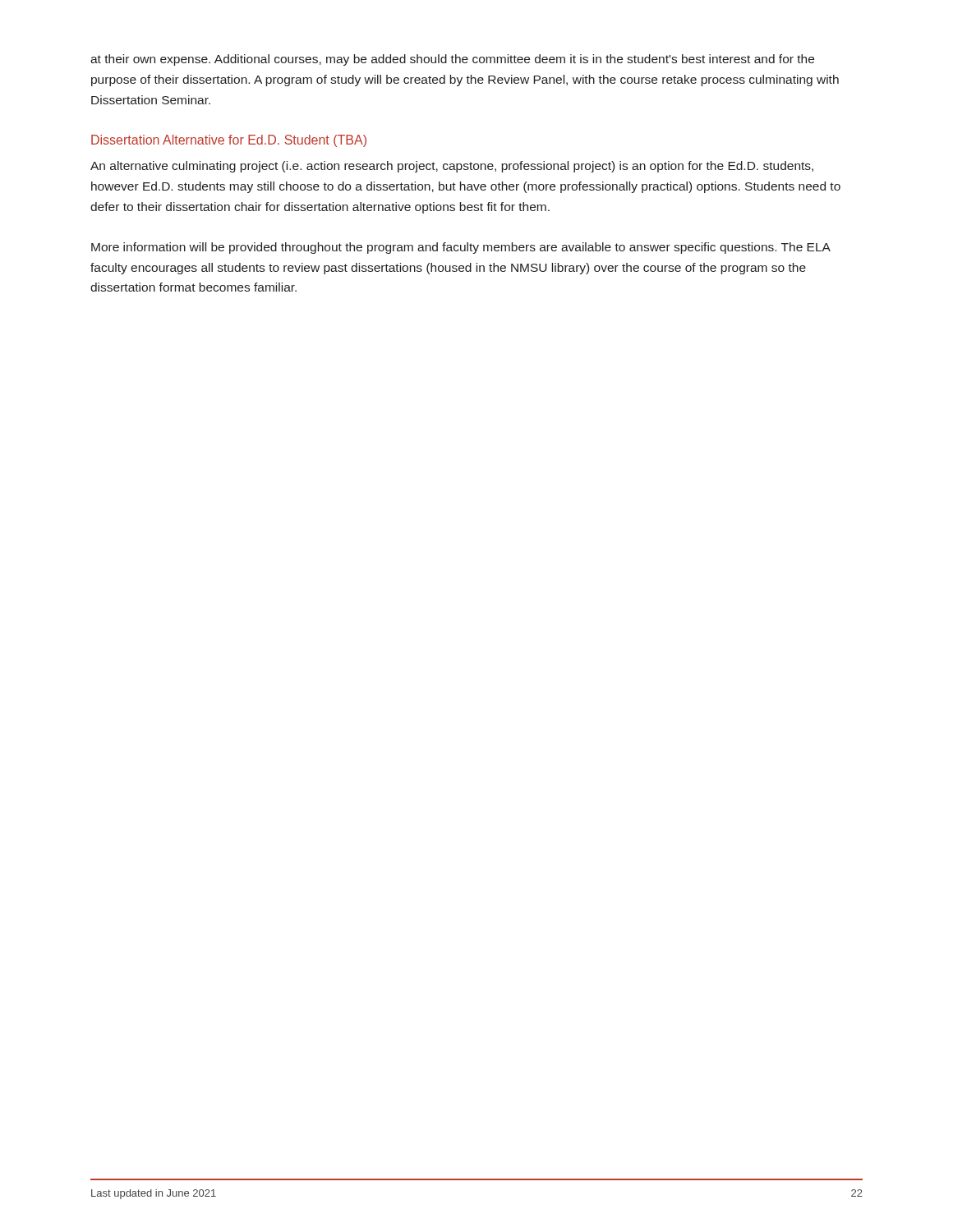Click the passage that begins "at their own expense."

(465, 79)
